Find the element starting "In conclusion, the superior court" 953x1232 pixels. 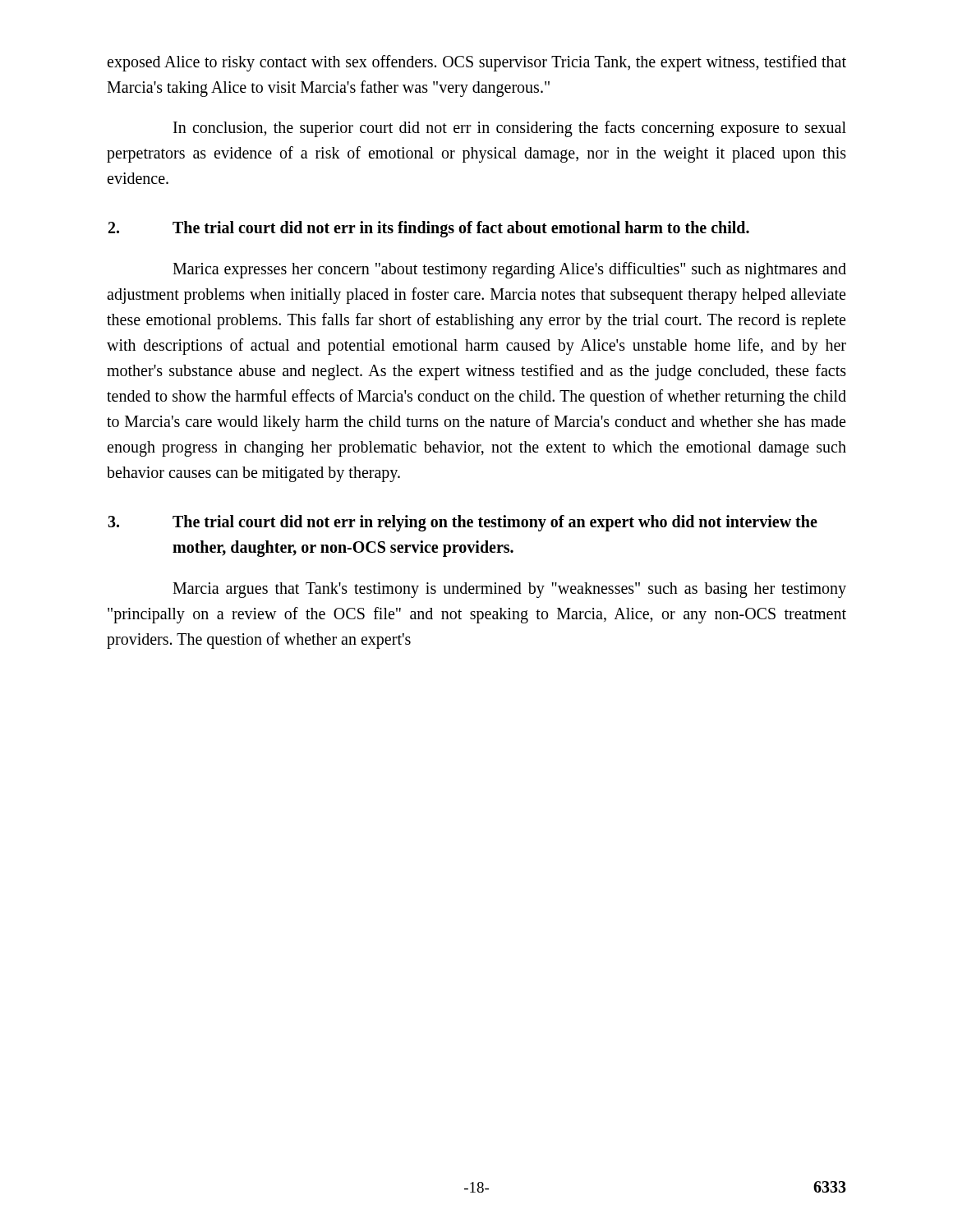(x=476, y=153)
